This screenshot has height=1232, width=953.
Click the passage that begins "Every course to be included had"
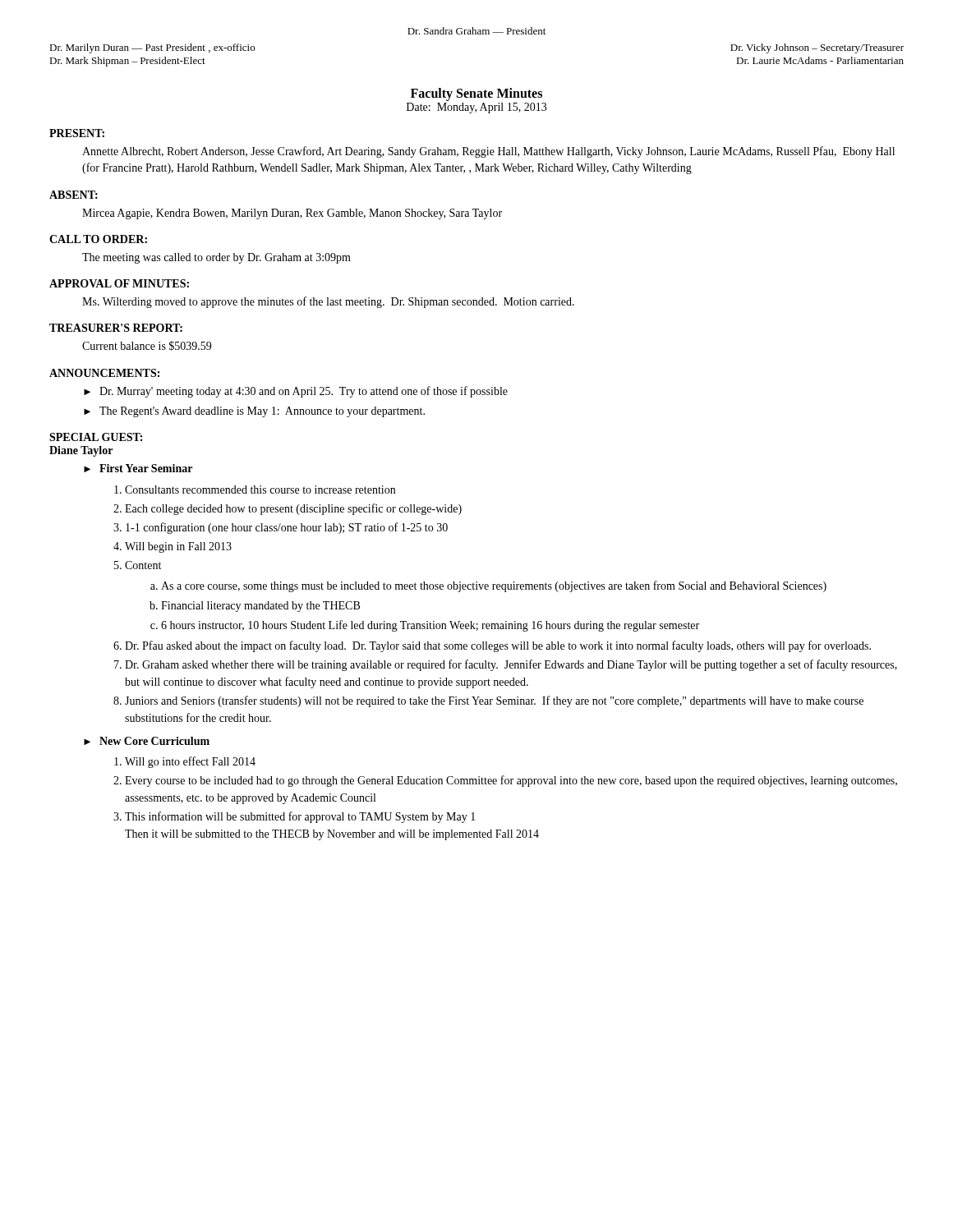(511, 789)
